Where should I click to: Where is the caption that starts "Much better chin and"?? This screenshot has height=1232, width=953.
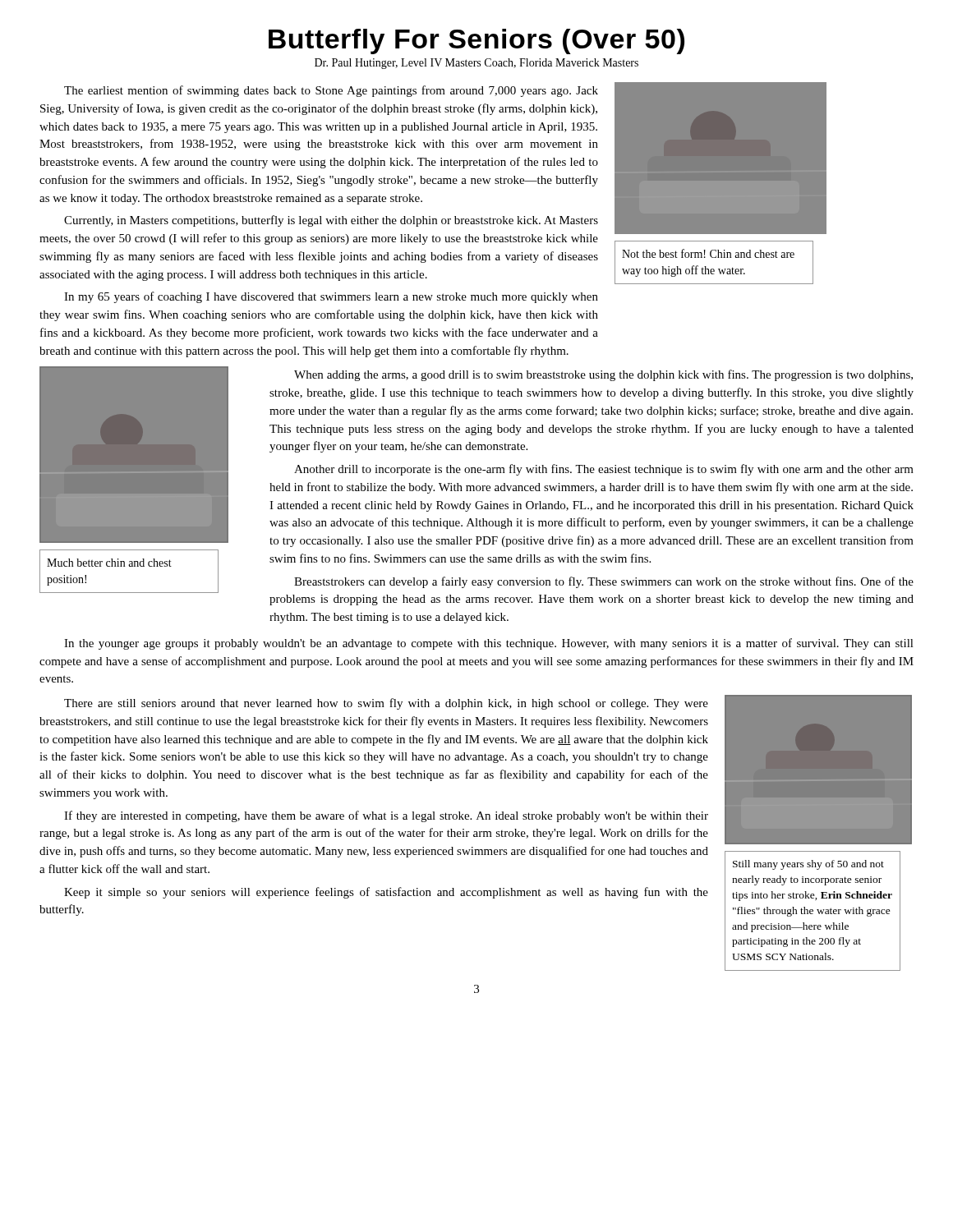(x=109, y=571)
